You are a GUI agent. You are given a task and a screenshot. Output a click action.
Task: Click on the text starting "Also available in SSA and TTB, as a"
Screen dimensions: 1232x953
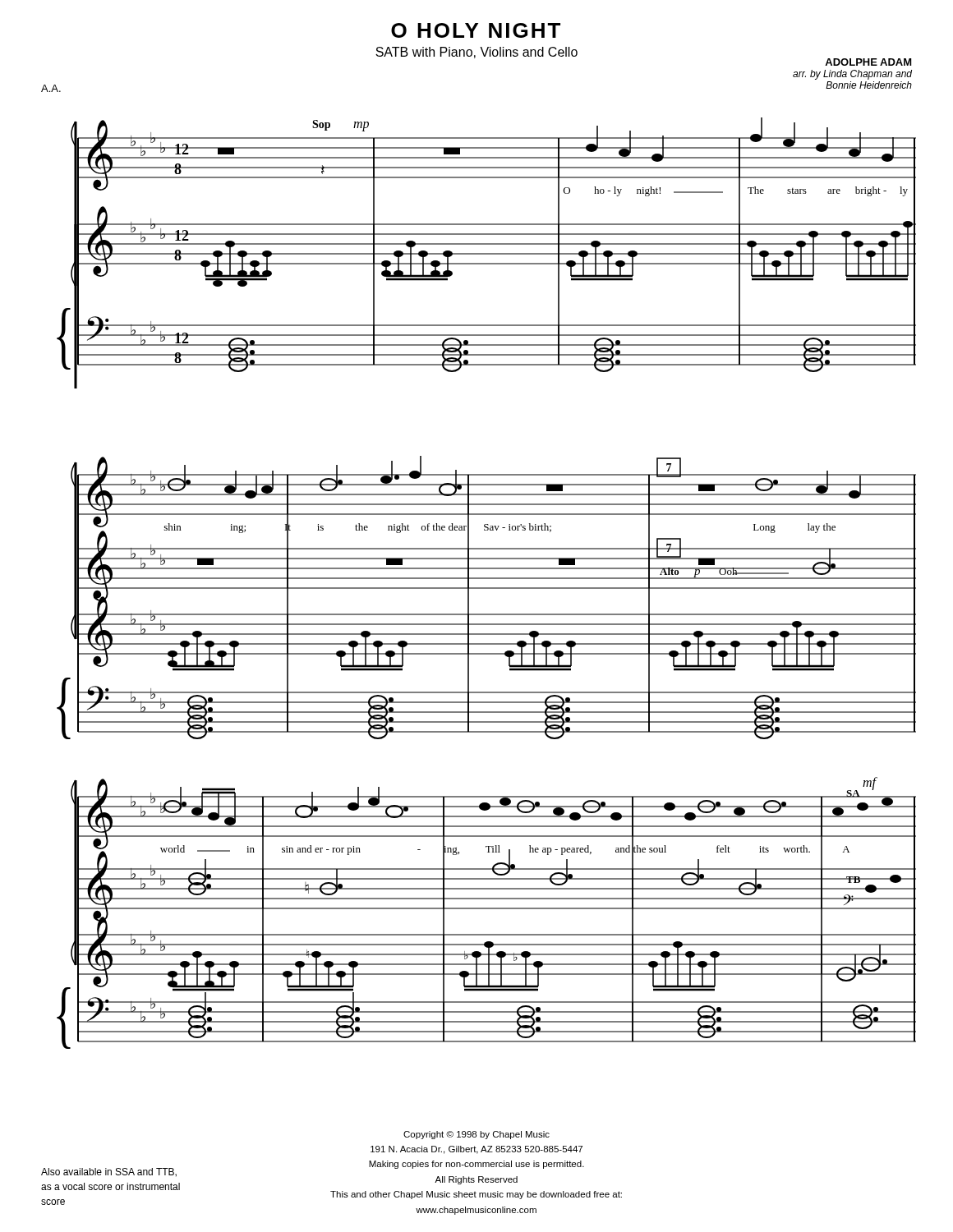coord(111,1187)
